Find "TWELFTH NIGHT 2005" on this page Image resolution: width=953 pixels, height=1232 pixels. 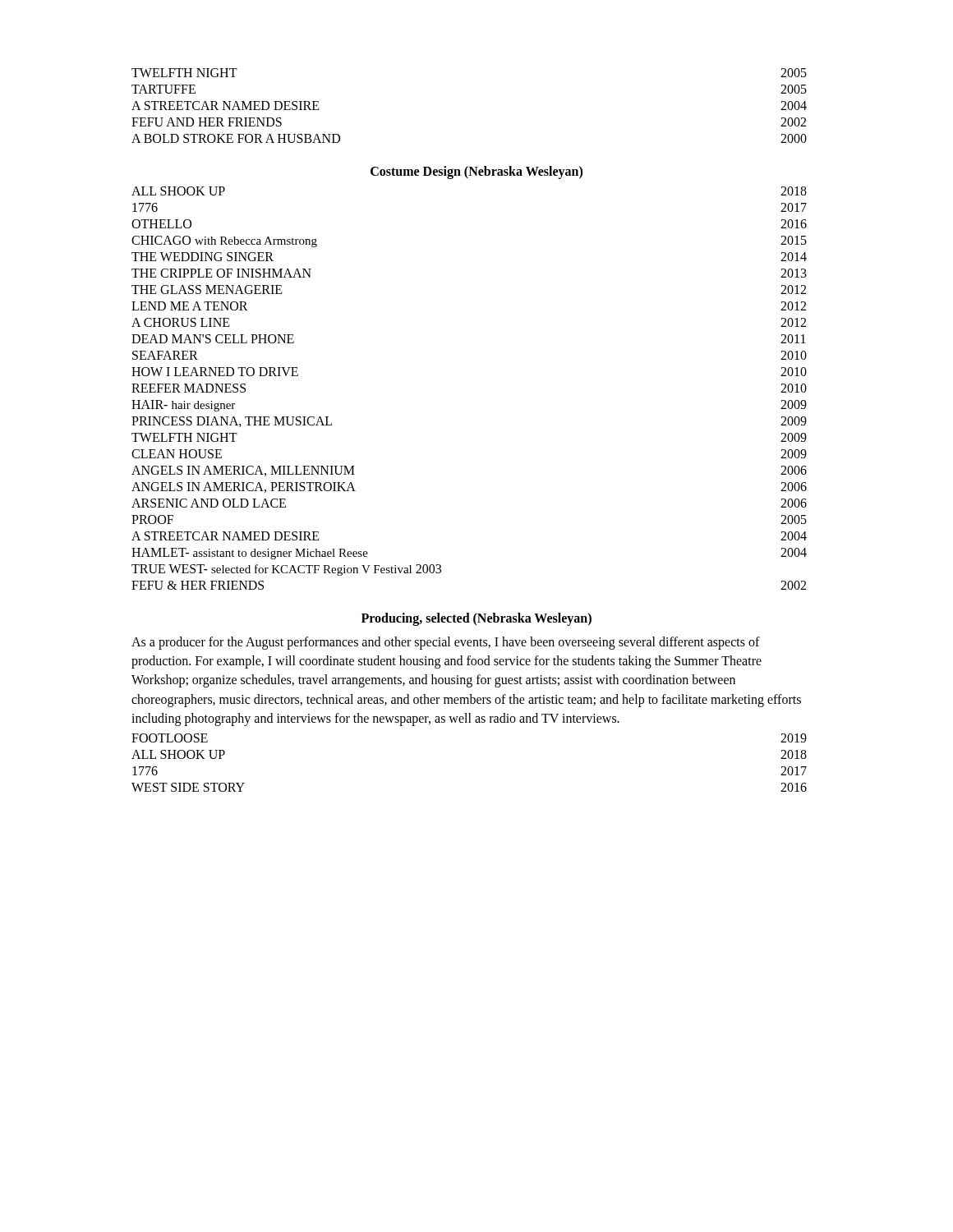coord(180,73)
